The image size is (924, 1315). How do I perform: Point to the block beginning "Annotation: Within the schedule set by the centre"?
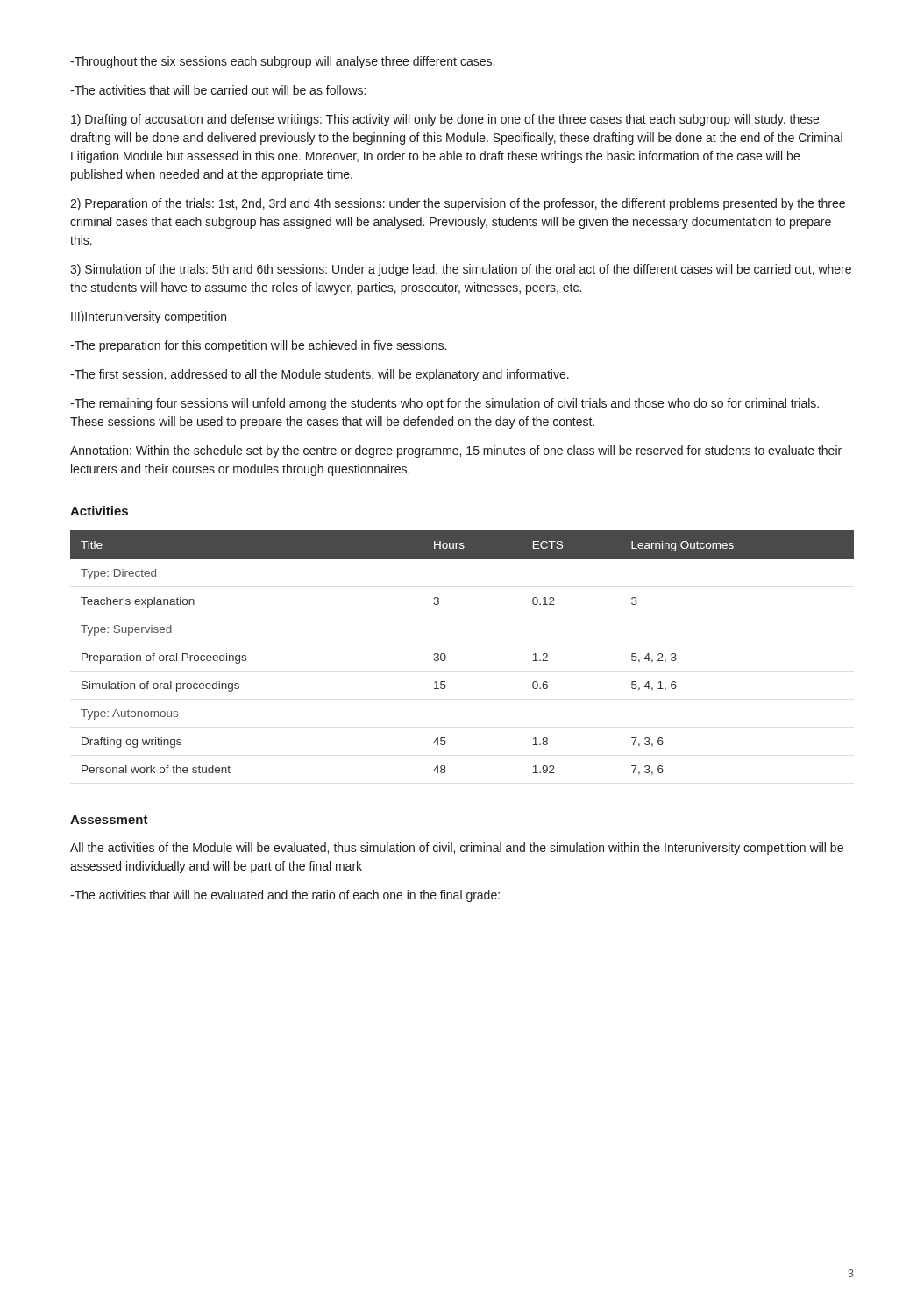point(456,460)
